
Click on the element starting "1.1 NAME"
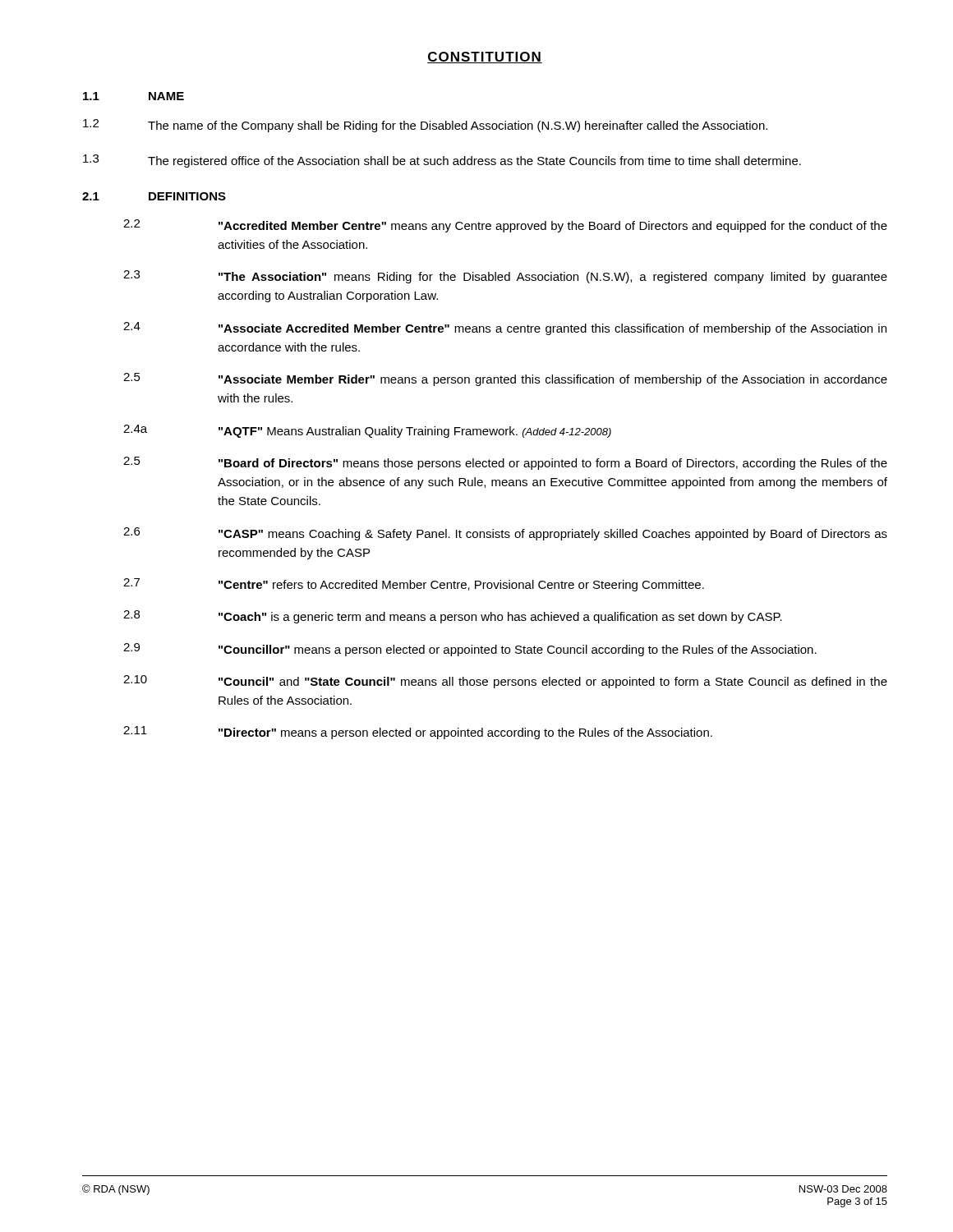pyautogui.click(x=96, y=96)
